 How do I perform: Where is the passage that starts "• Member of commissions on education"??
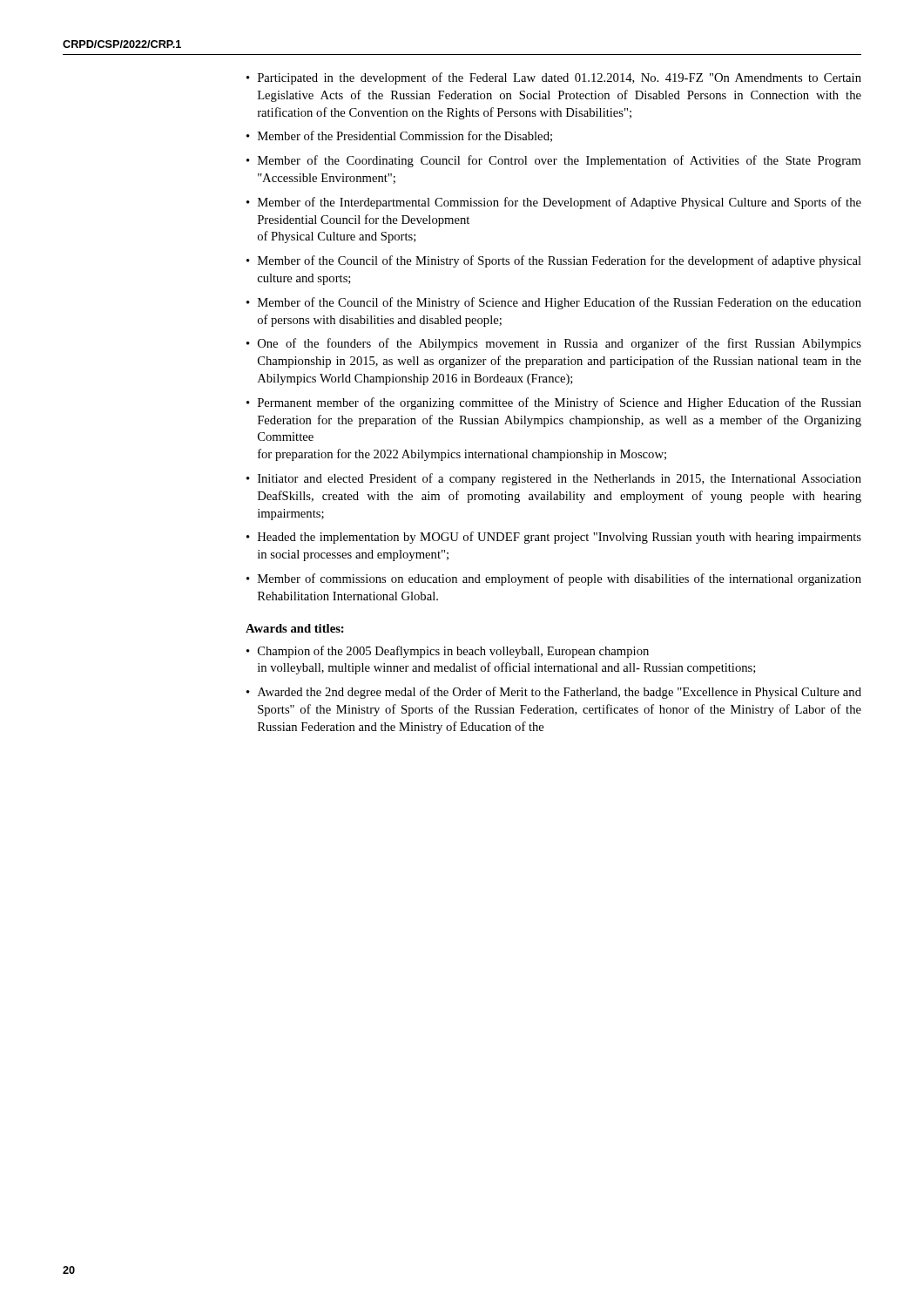click(x=553, y=588)
